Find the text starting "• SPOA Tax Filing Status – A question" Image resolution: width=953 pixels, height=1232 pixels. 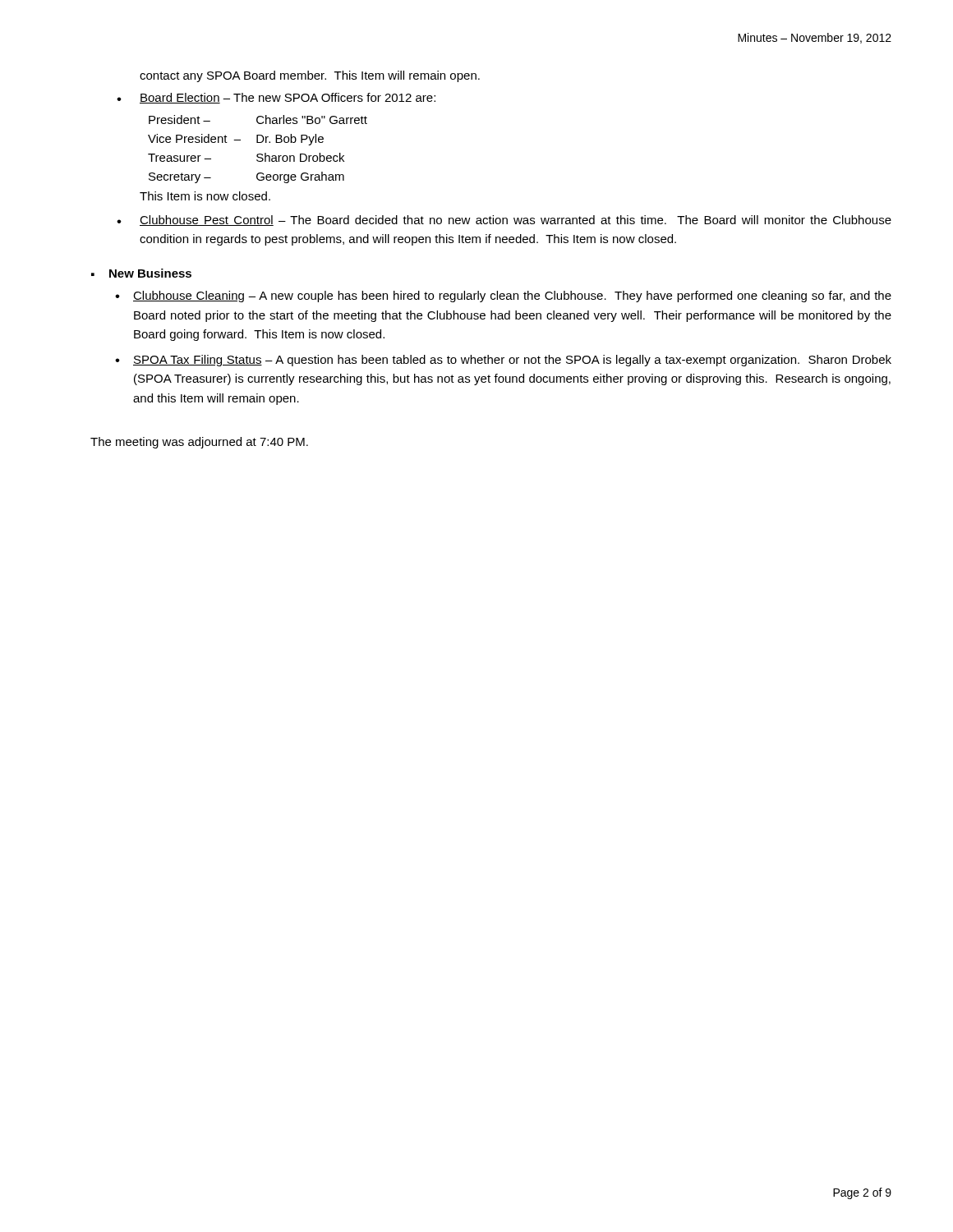[x=503, y=379]
